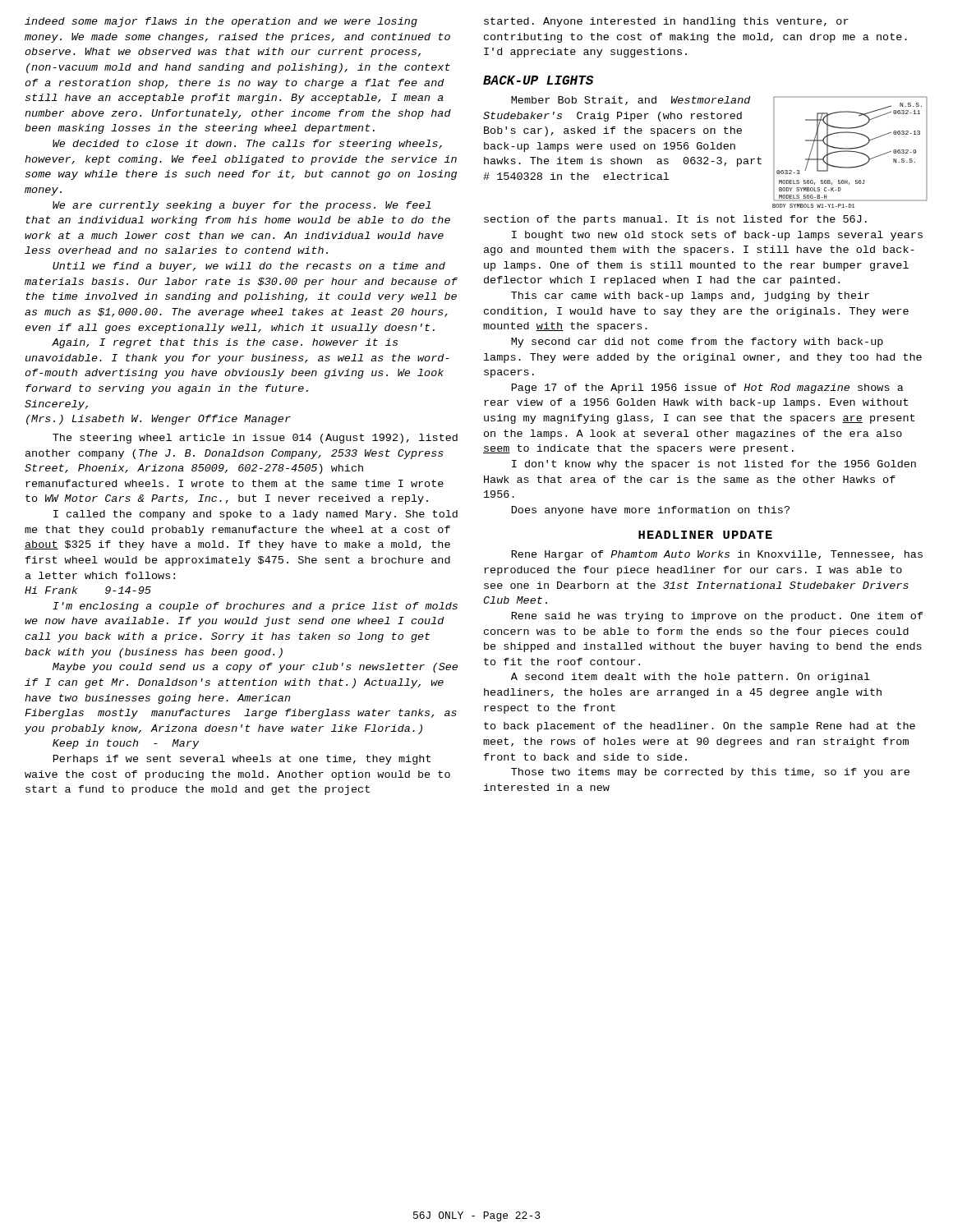Image resolution: width=953 pixels, height=1232 pixels.
Task: Point to the block beginning "indeed some major flaws in the operation and"
Action: 242,221
